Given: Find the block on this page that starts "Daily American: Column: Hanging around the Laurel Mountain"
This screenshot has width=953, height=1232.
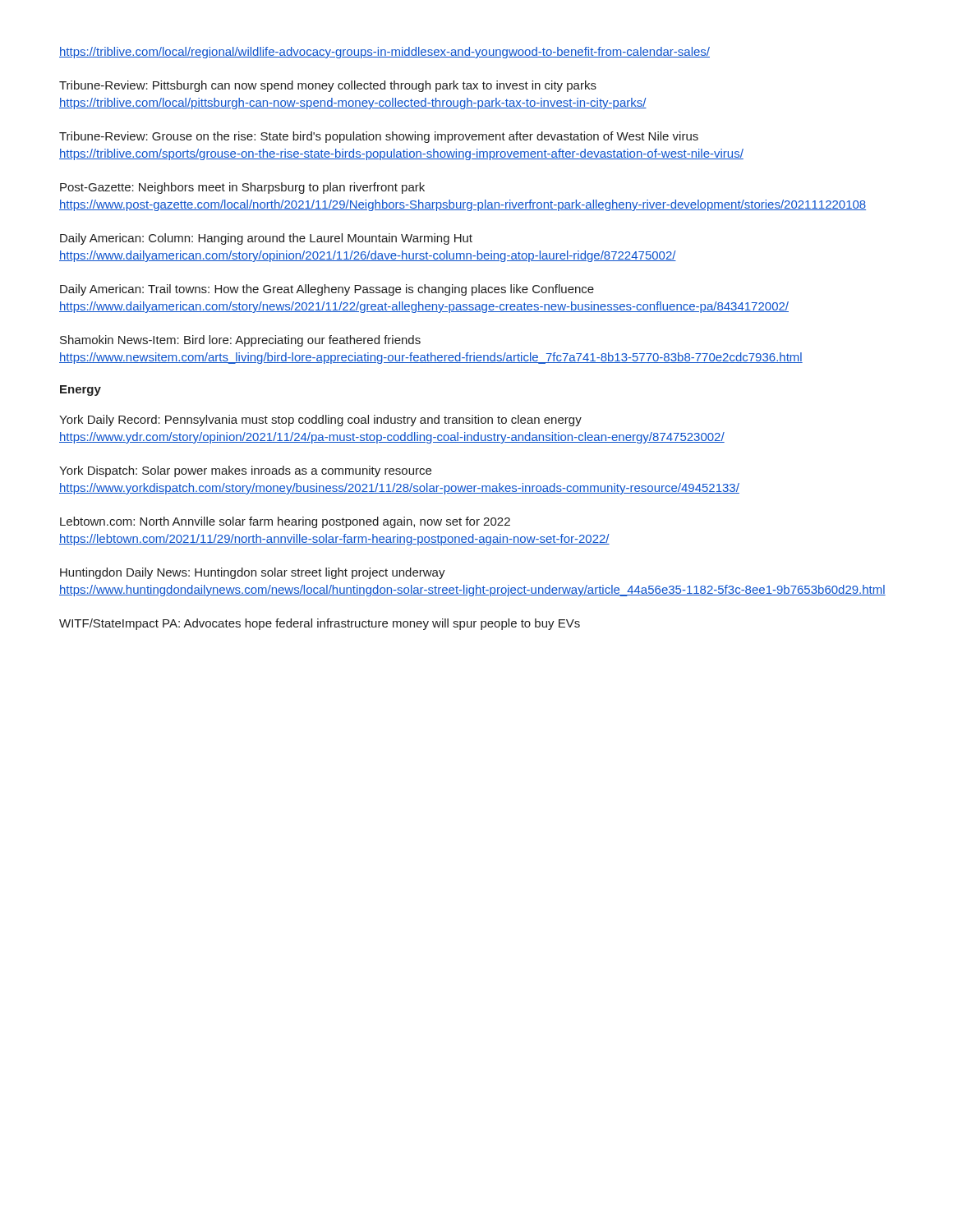Looking at the screenshot, I should pos(476,246).
